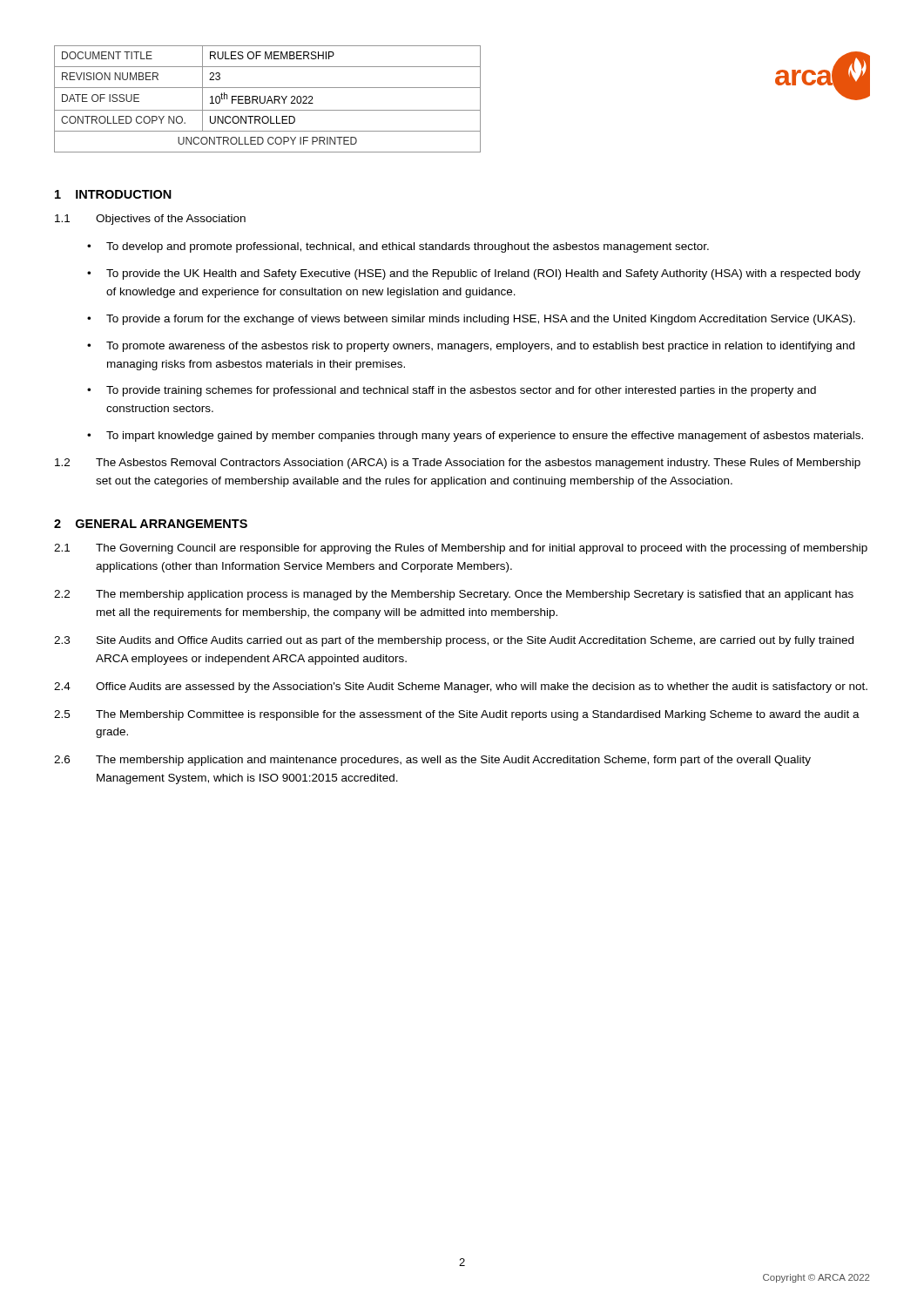
Task: Select the list item that says "To provide training schemes for"
Action: (x=461, y=399)
